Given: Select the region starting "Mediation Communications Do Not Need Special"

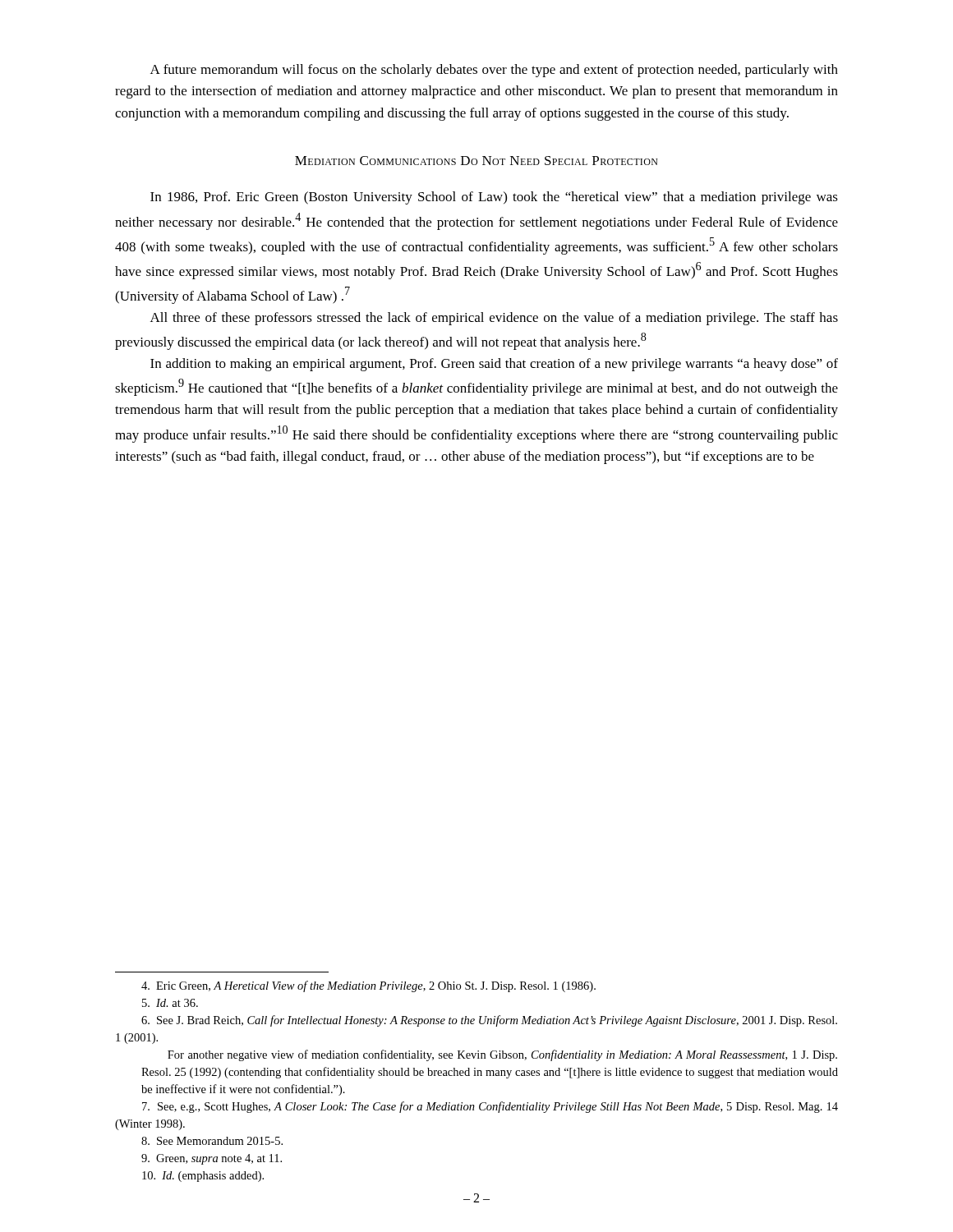Looking at the screenshot, I should tap(476, 161).
